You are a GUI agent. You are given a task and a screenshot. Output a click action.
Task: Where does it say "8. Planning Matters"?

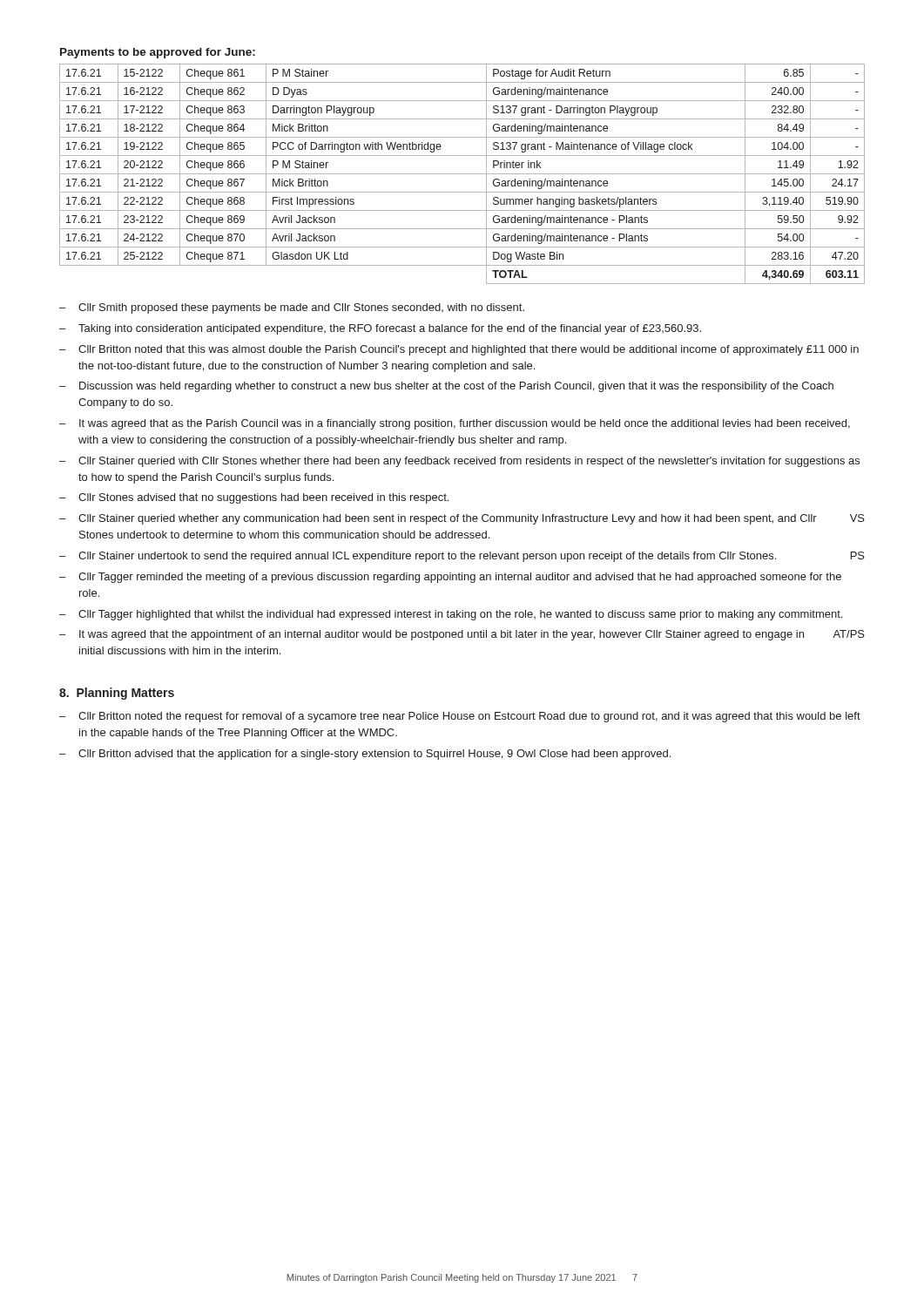click(x=117, y=693)
